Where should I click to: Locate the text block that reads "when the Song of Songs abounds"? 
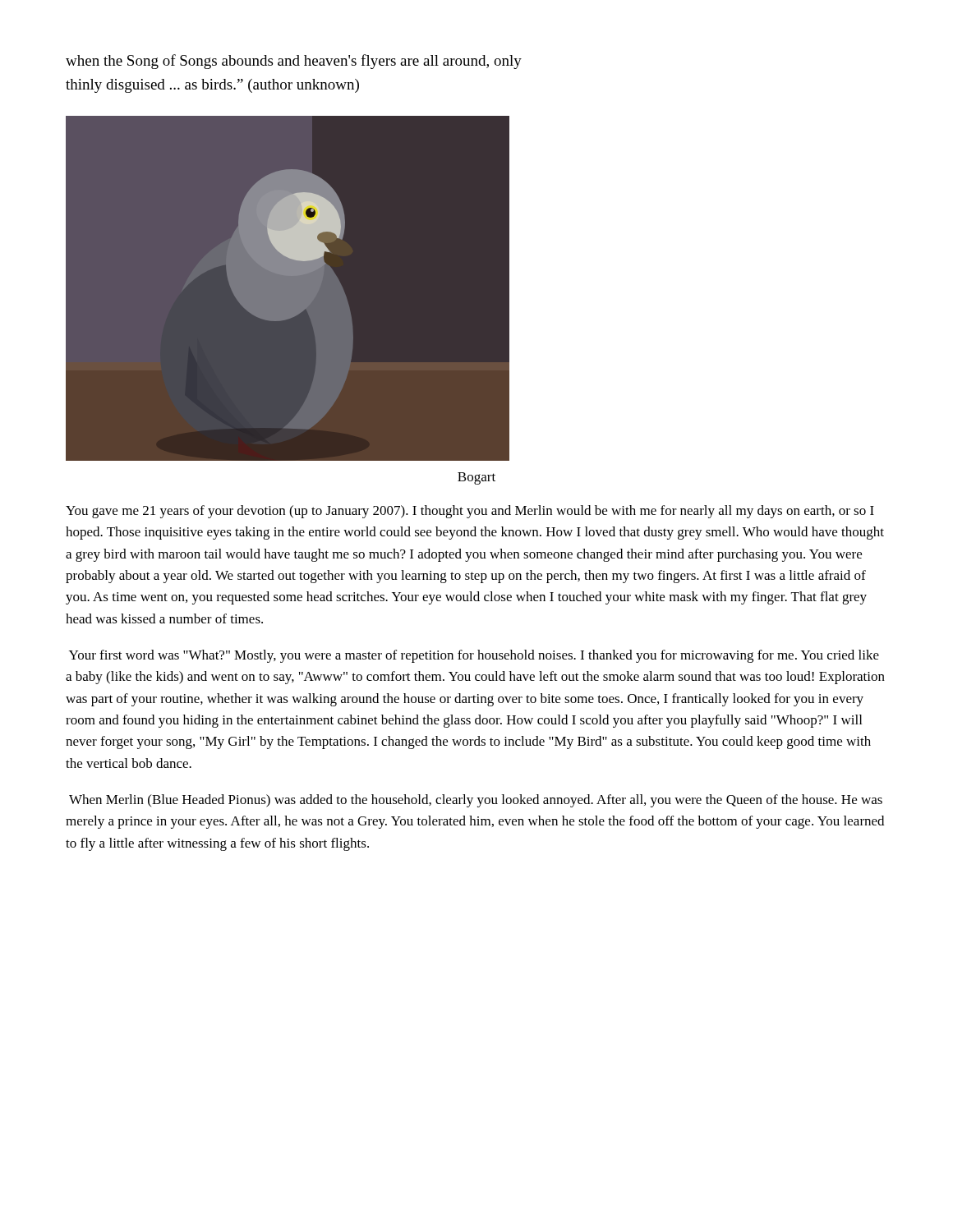tap(294, 72)
